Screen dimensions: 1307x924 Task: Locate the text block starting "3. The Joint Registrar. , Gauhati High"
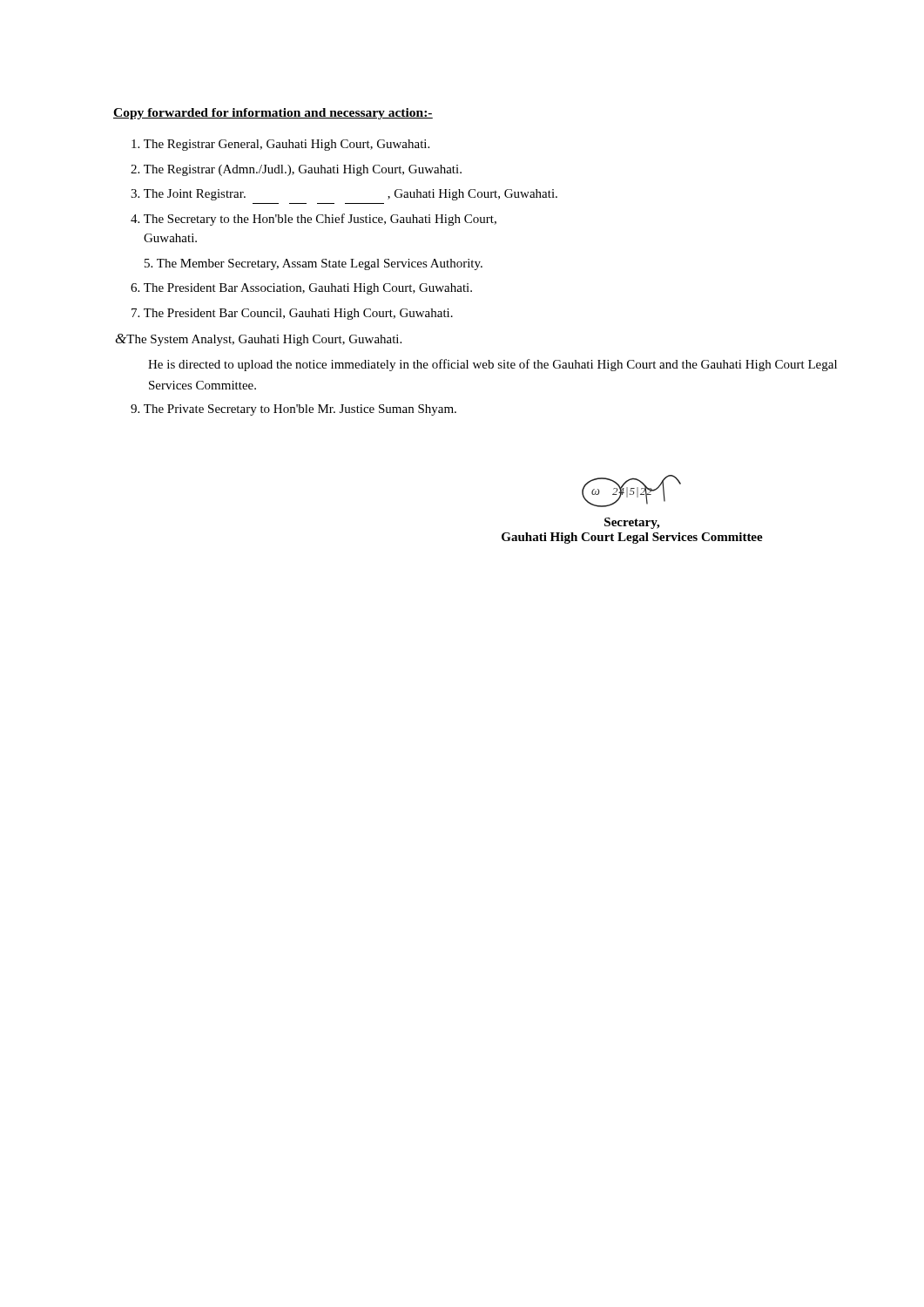(344, 195)
